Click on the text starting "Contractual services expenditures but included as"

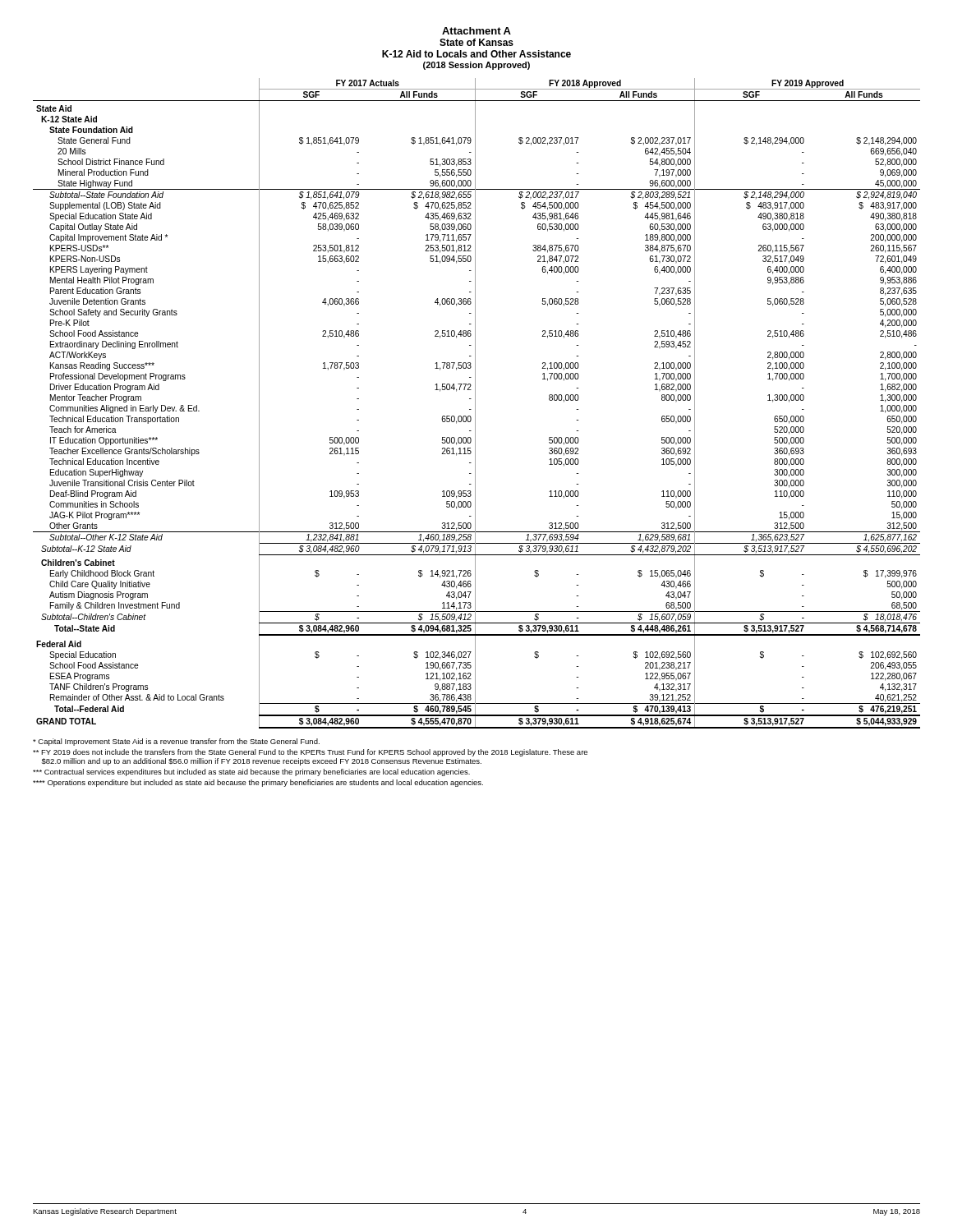pyautogui.click(x=252, y=771)
